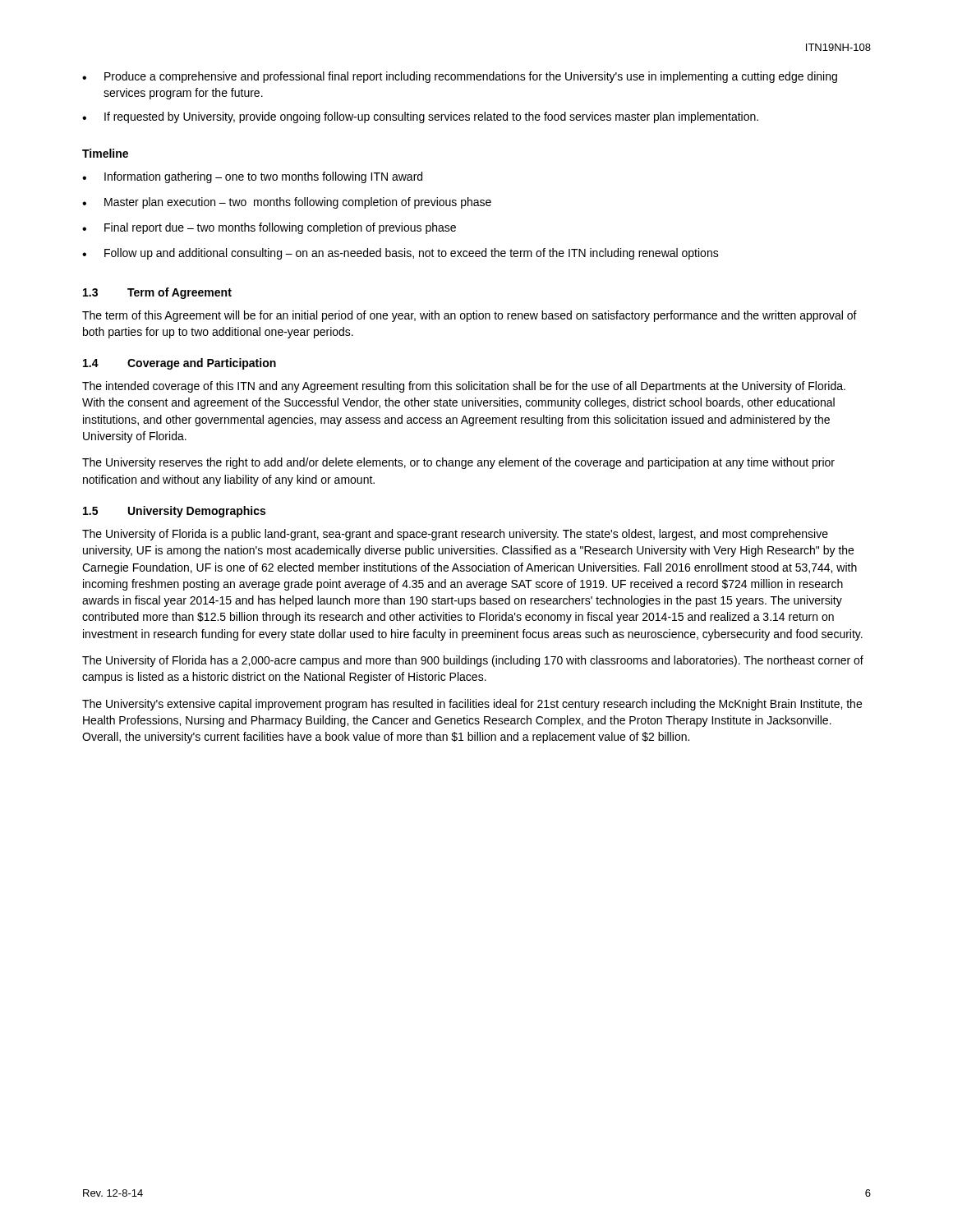Viewport: 953px width, 1232px height.
Task: Select the passage starting "• Information gathering – one to"
Action: coord(252,177)
